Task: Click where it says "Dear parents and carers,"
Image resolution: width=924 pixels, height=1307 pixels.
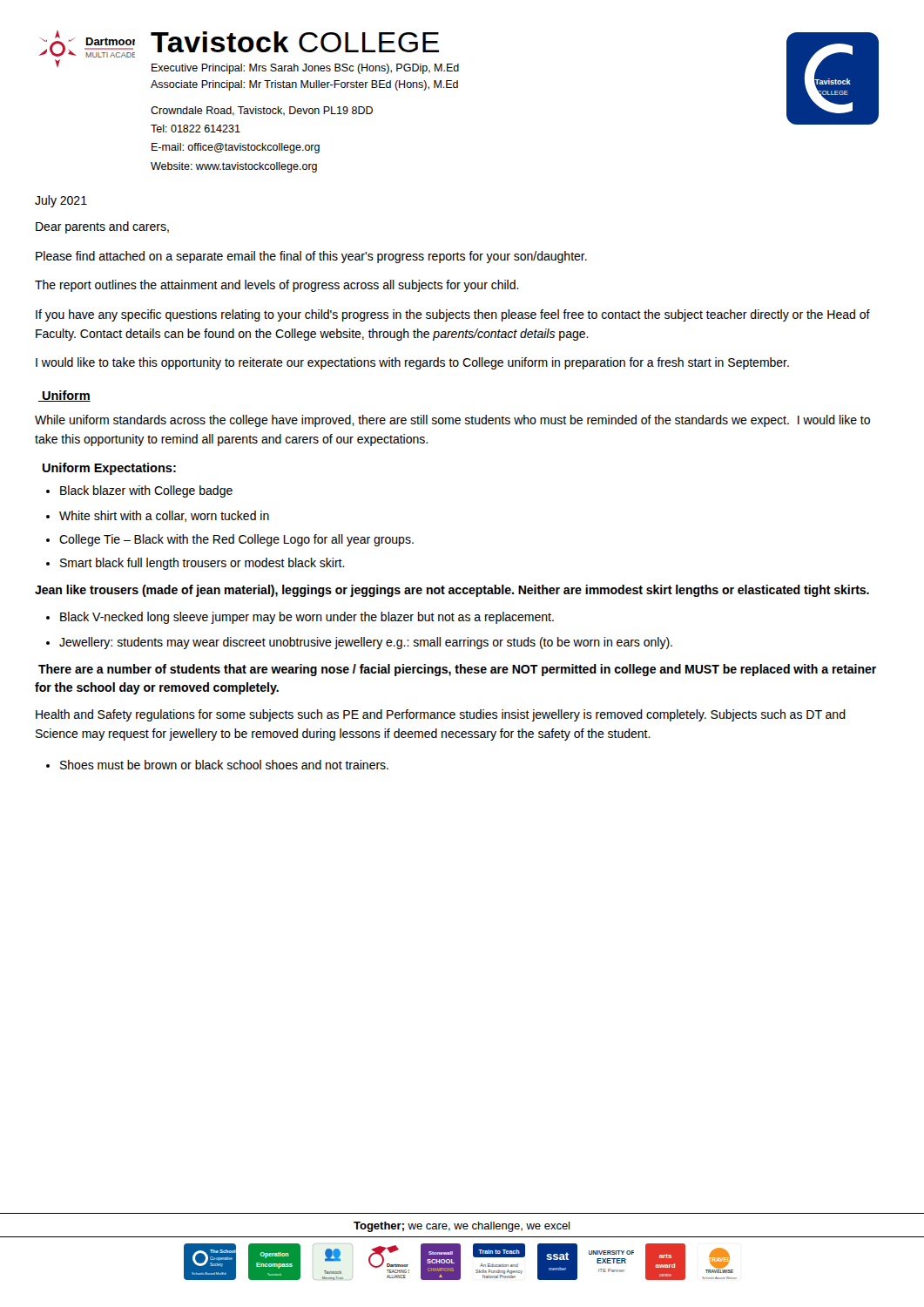Action: pyautogui.click(x=102, y=226)
